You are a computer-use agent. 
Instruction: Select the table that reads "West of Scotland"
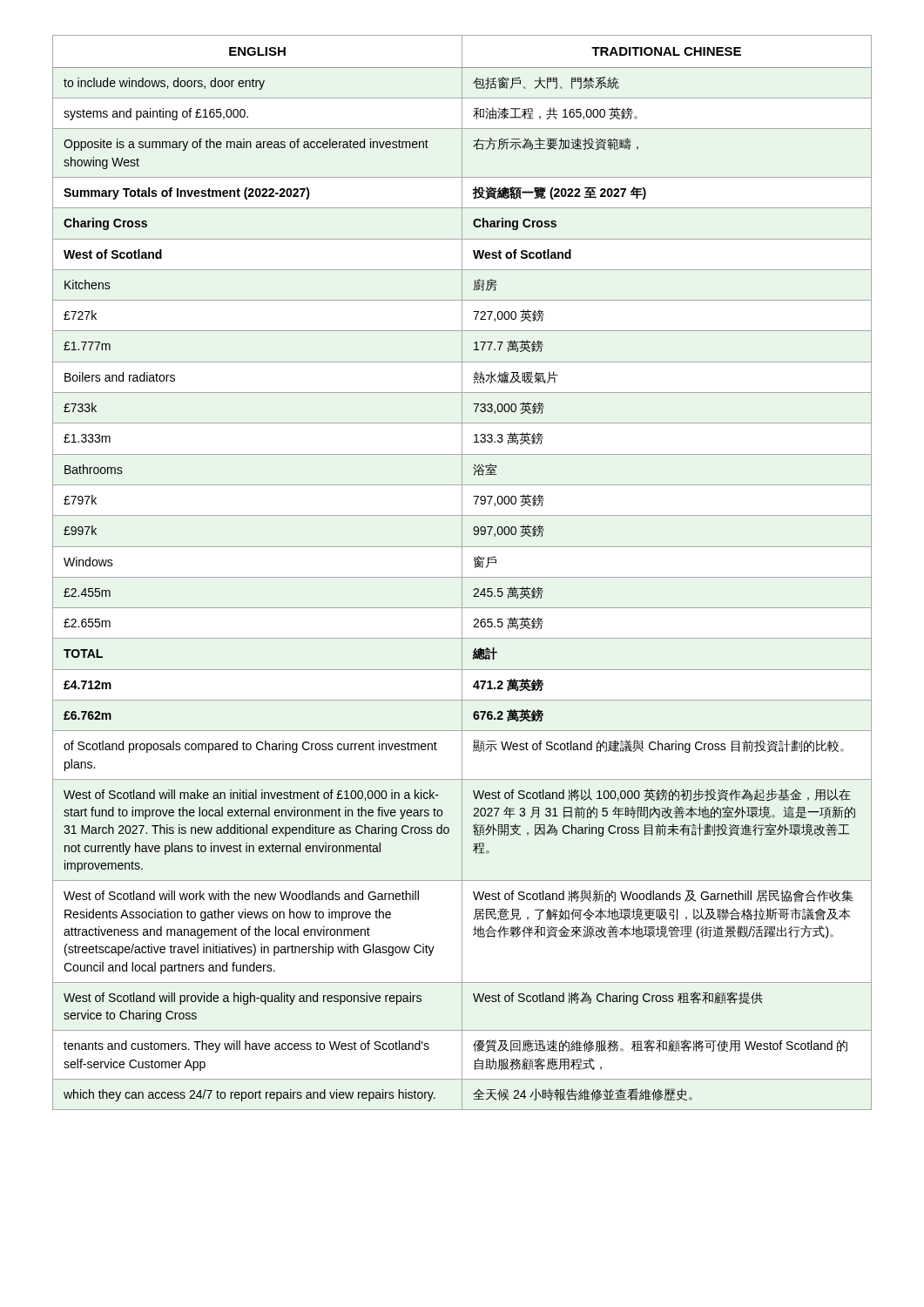click(462, 573)
